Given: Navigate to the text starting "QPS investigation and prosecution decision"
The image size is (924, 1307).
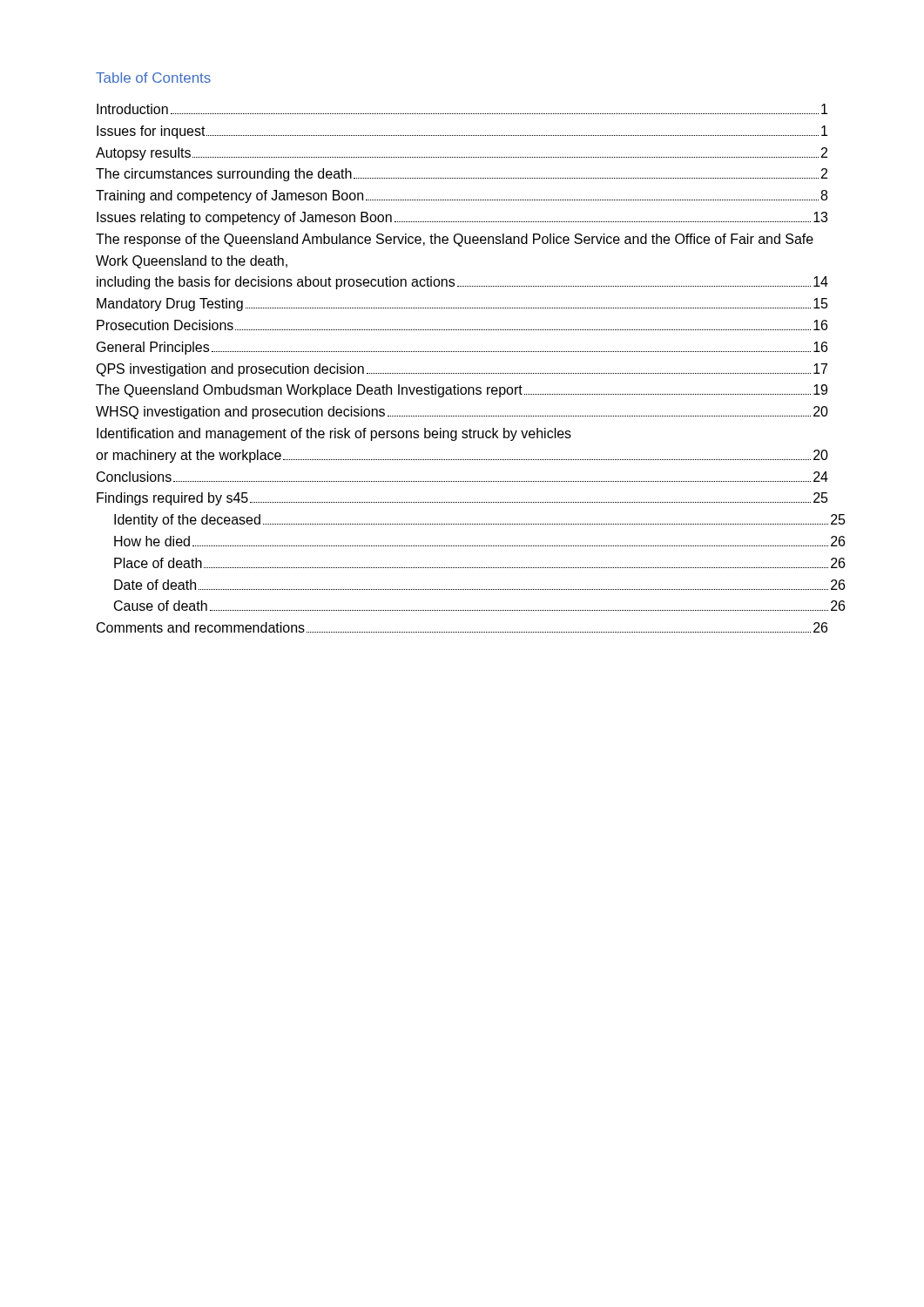Looking at the screenshot, I should click(x=462, y=369).
